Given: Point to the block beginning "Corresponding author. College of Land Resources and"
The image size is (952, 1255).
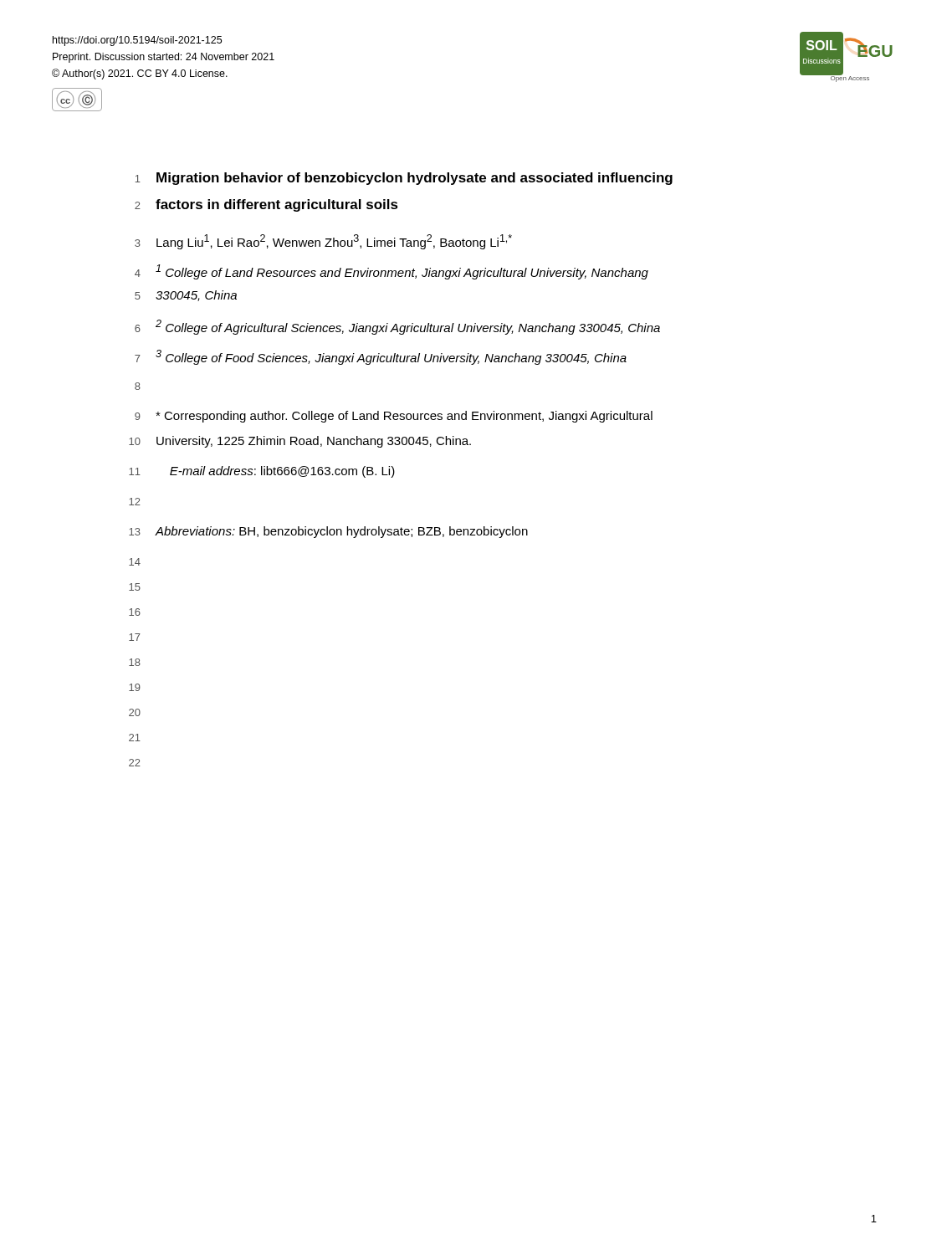Looking at the screenshot, I should click(x=404, y=415).
